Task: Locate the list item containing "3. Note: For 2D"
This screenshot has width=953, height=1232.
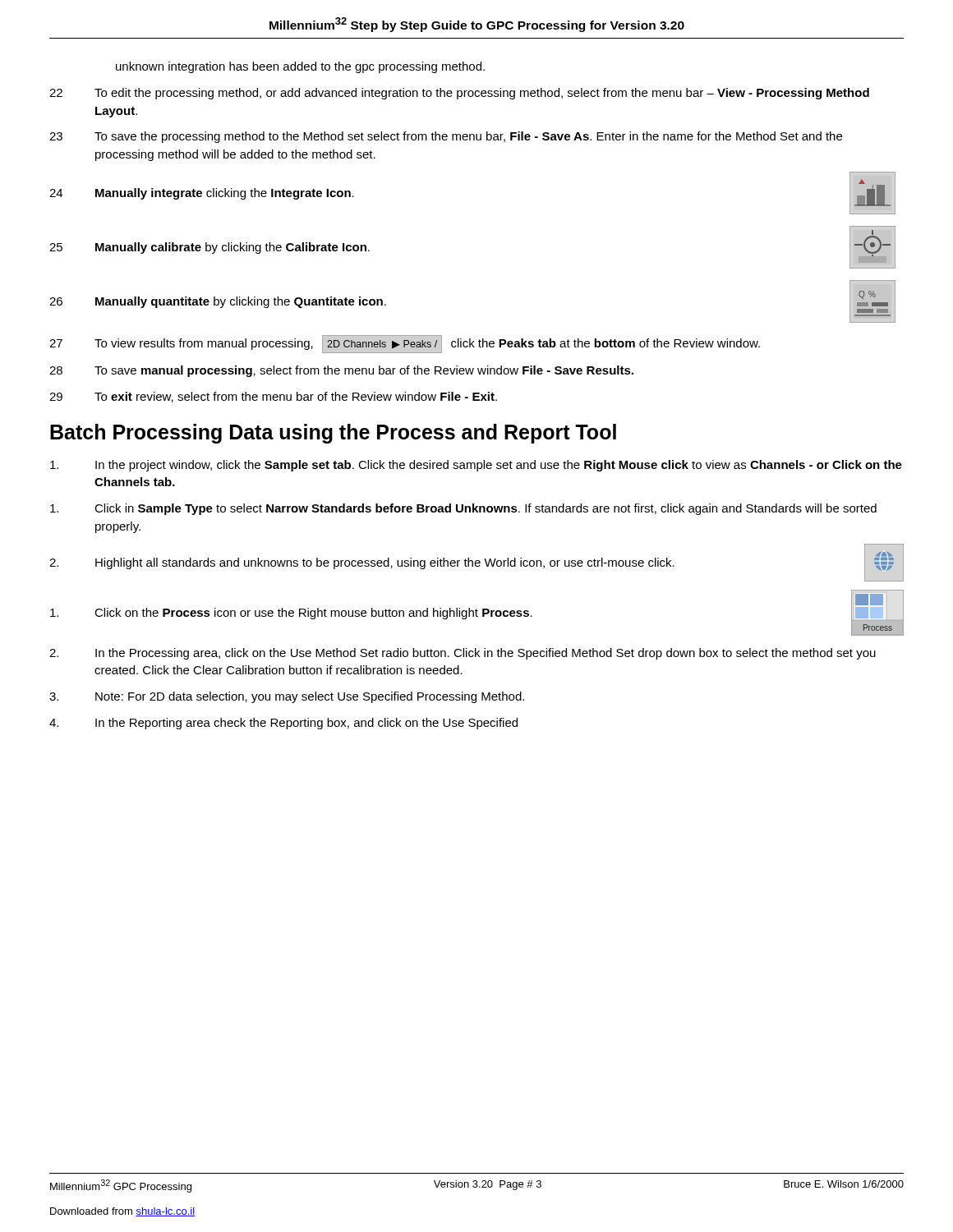Action: 476,697
